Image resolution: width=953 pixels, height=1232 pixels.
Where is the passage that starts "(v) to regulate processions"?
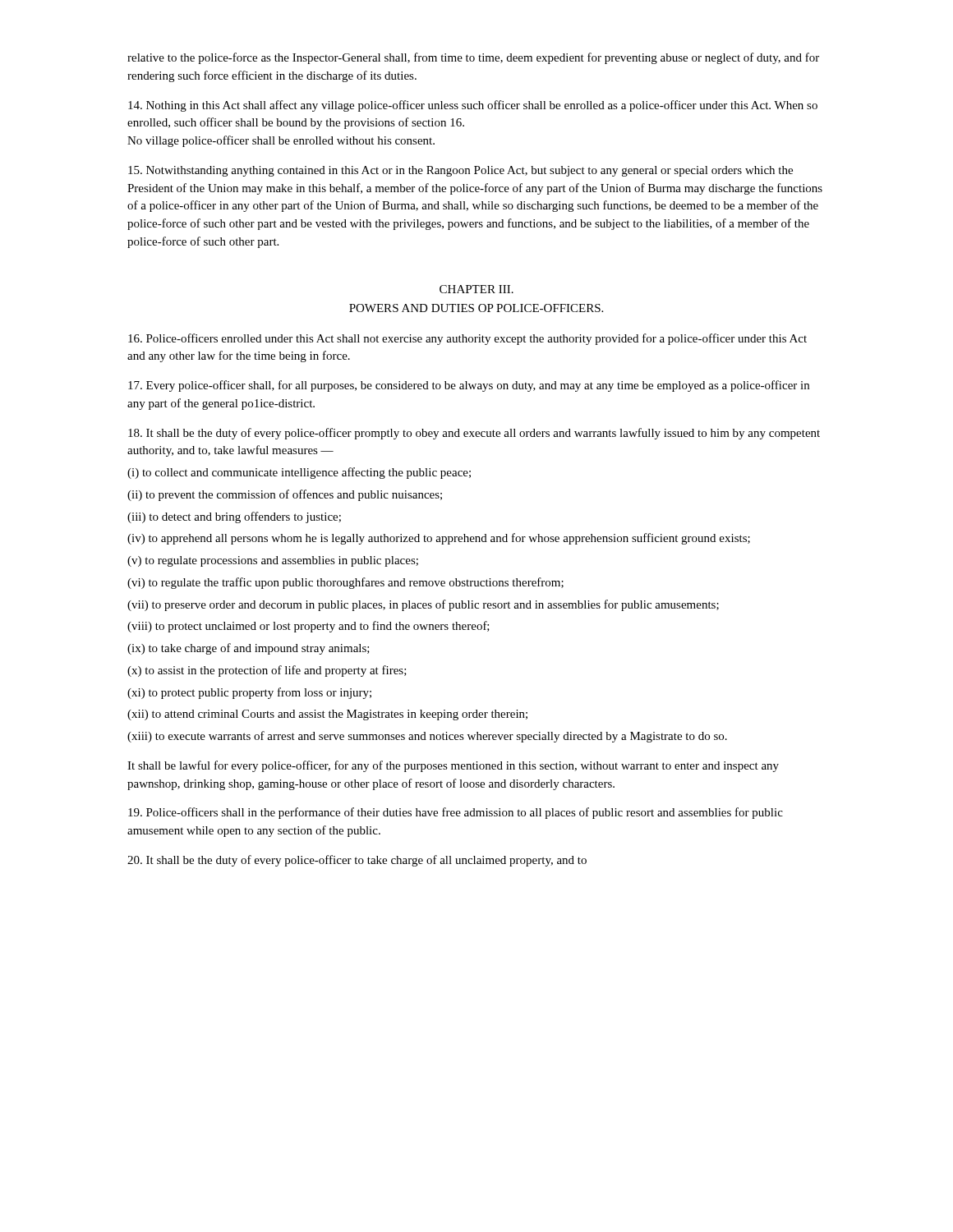tap(273, 560)
